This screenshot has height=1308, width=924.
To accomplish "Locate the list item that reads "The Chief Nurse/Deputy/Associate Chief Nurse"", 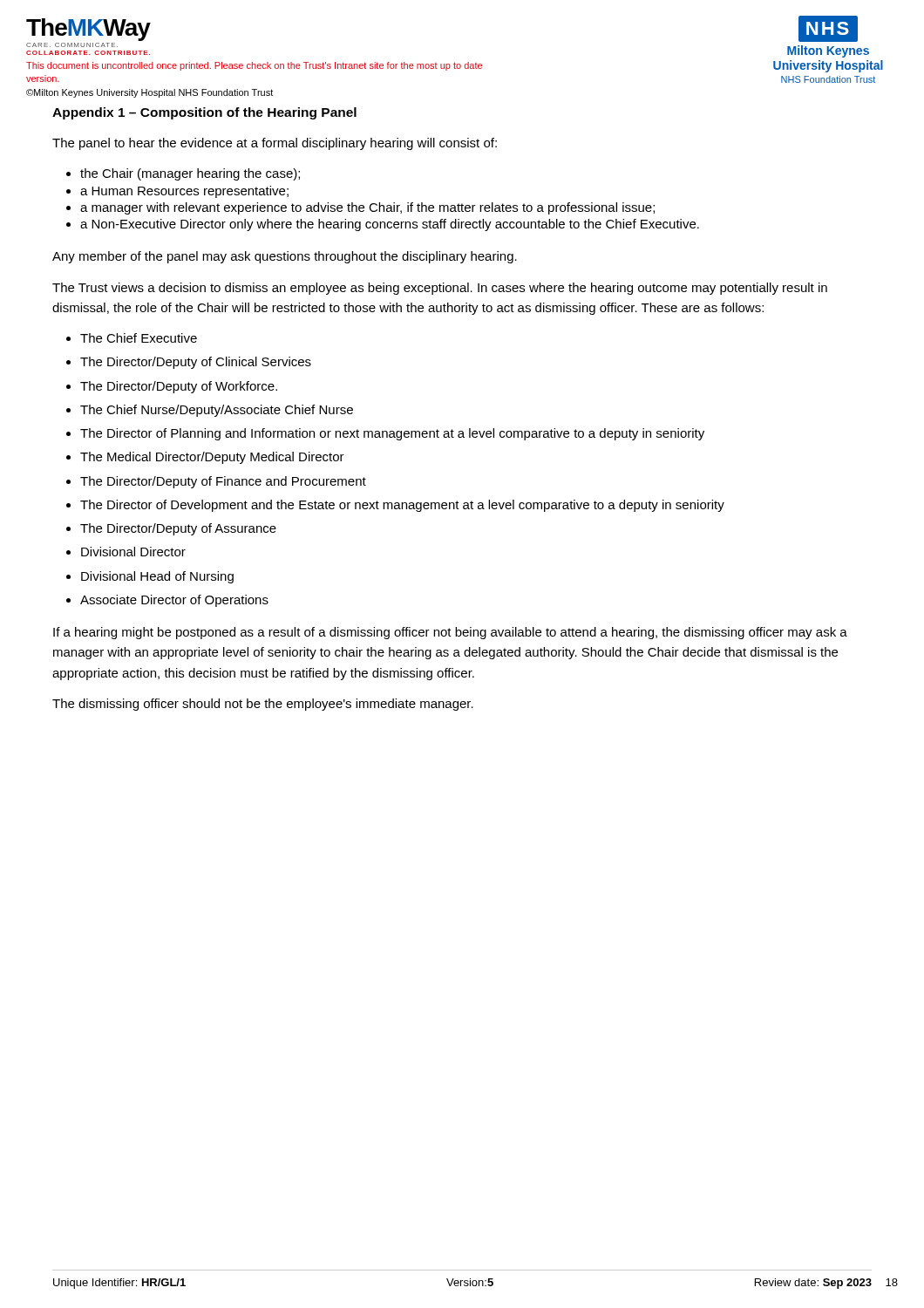I will pyautogui.click(x=210, y=411).
